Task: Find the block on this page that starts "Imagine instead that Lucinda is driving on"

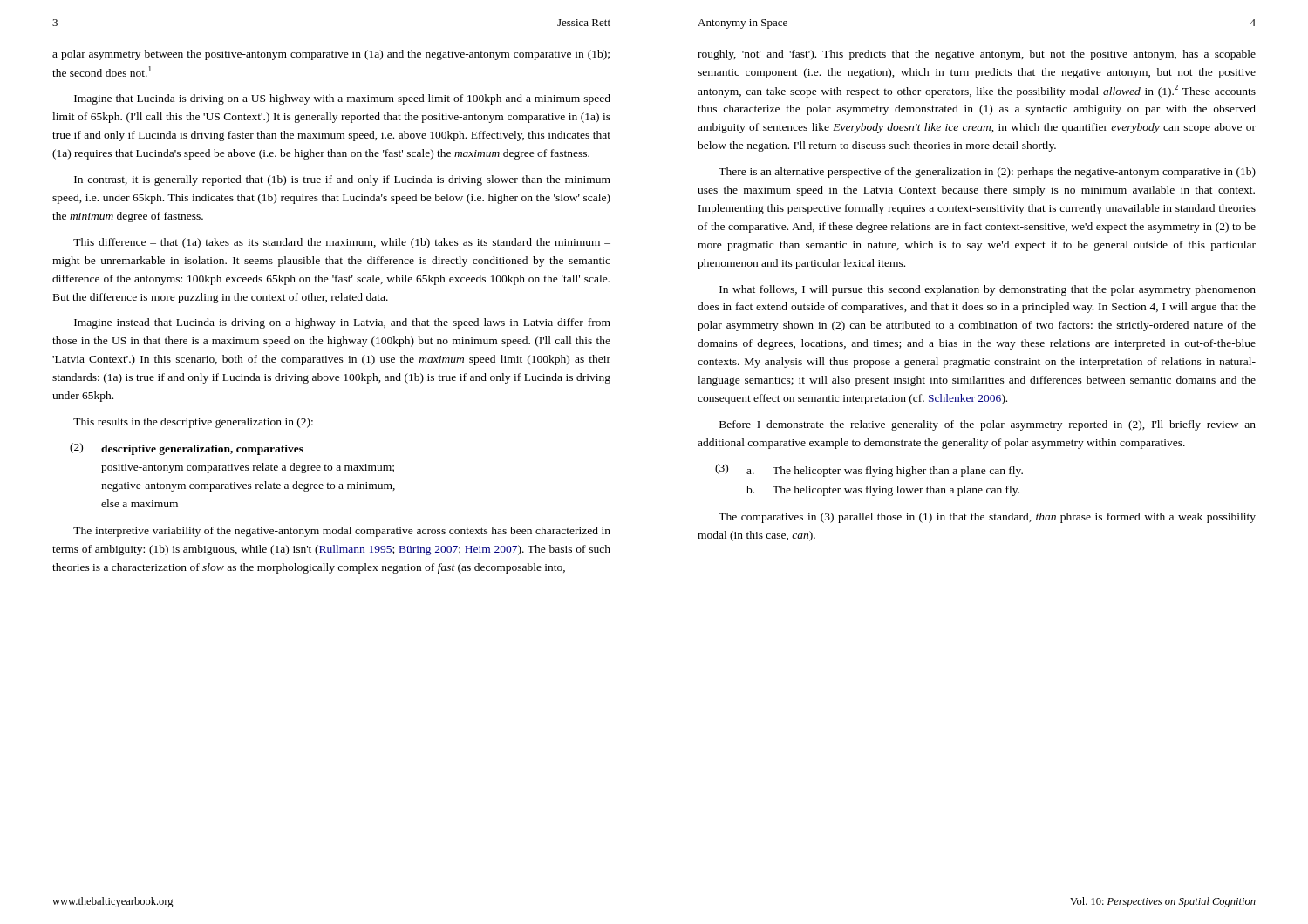Action: (x=331, y=360)
